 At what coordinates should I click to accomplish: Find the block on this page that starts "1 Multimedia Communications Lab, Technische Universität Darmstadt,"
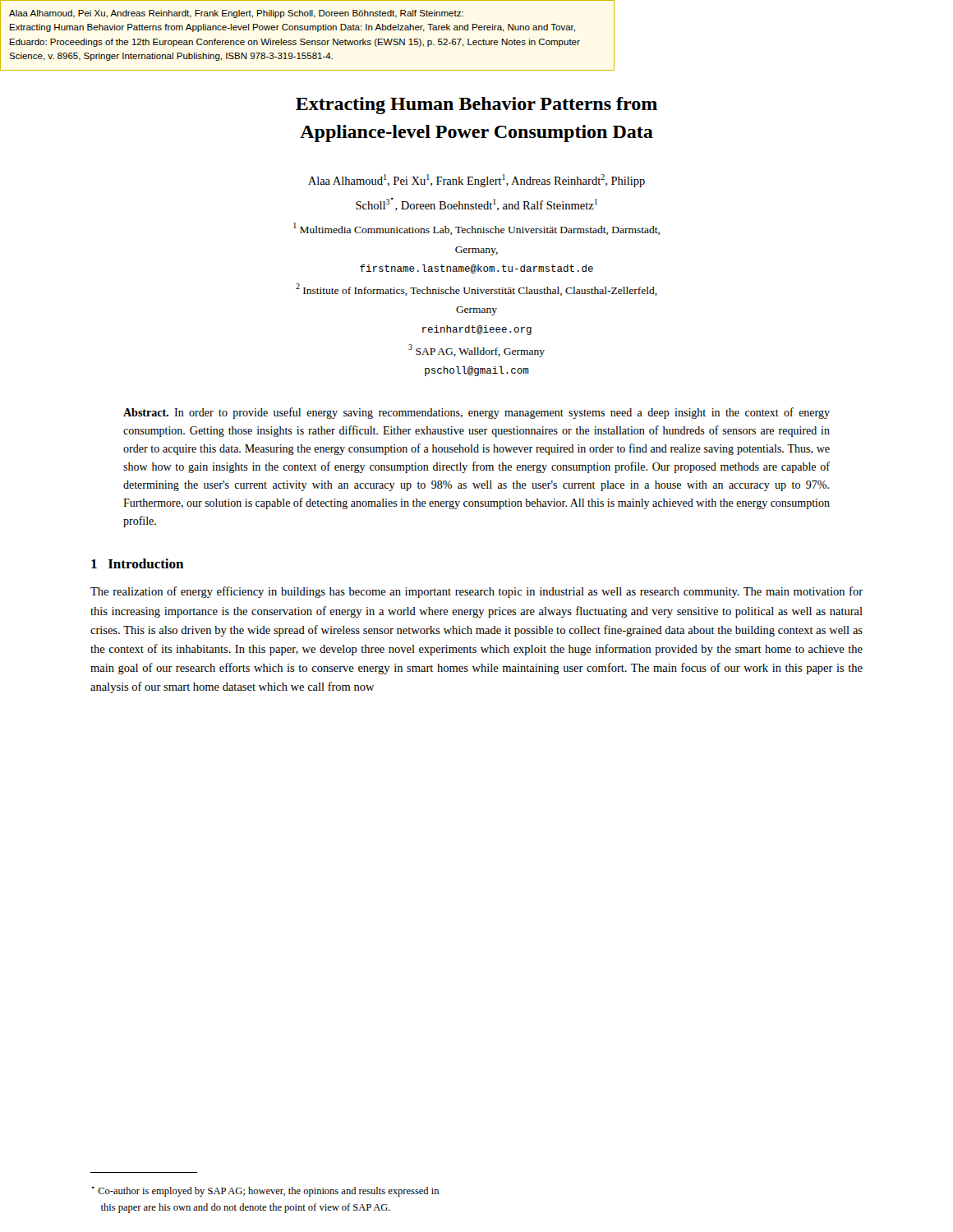click(476, 299)
